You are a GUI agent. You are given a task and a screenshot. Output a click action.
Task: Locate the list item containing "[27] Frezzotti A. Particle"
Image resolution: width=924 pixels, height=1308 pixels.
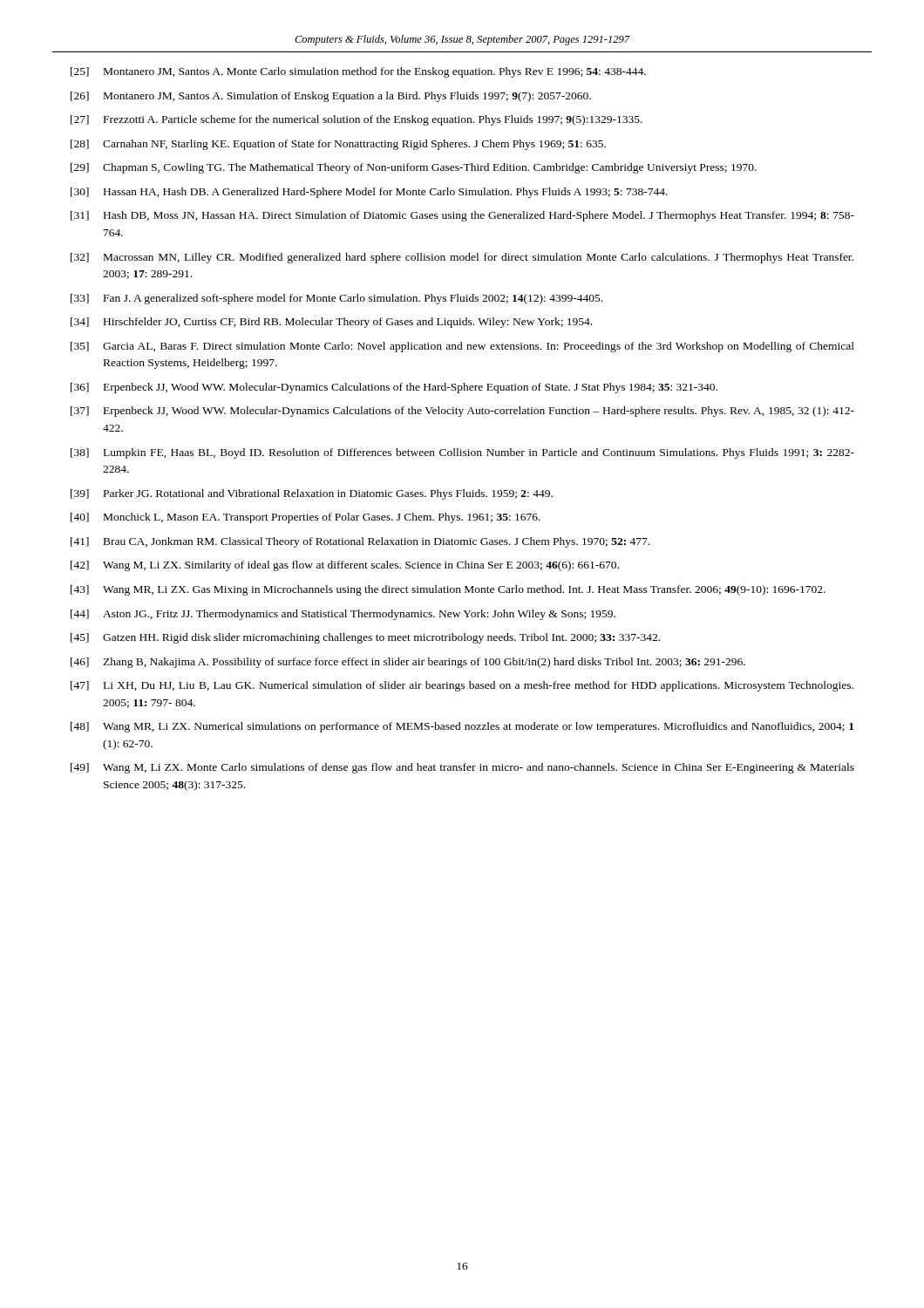tap(462, 119)
